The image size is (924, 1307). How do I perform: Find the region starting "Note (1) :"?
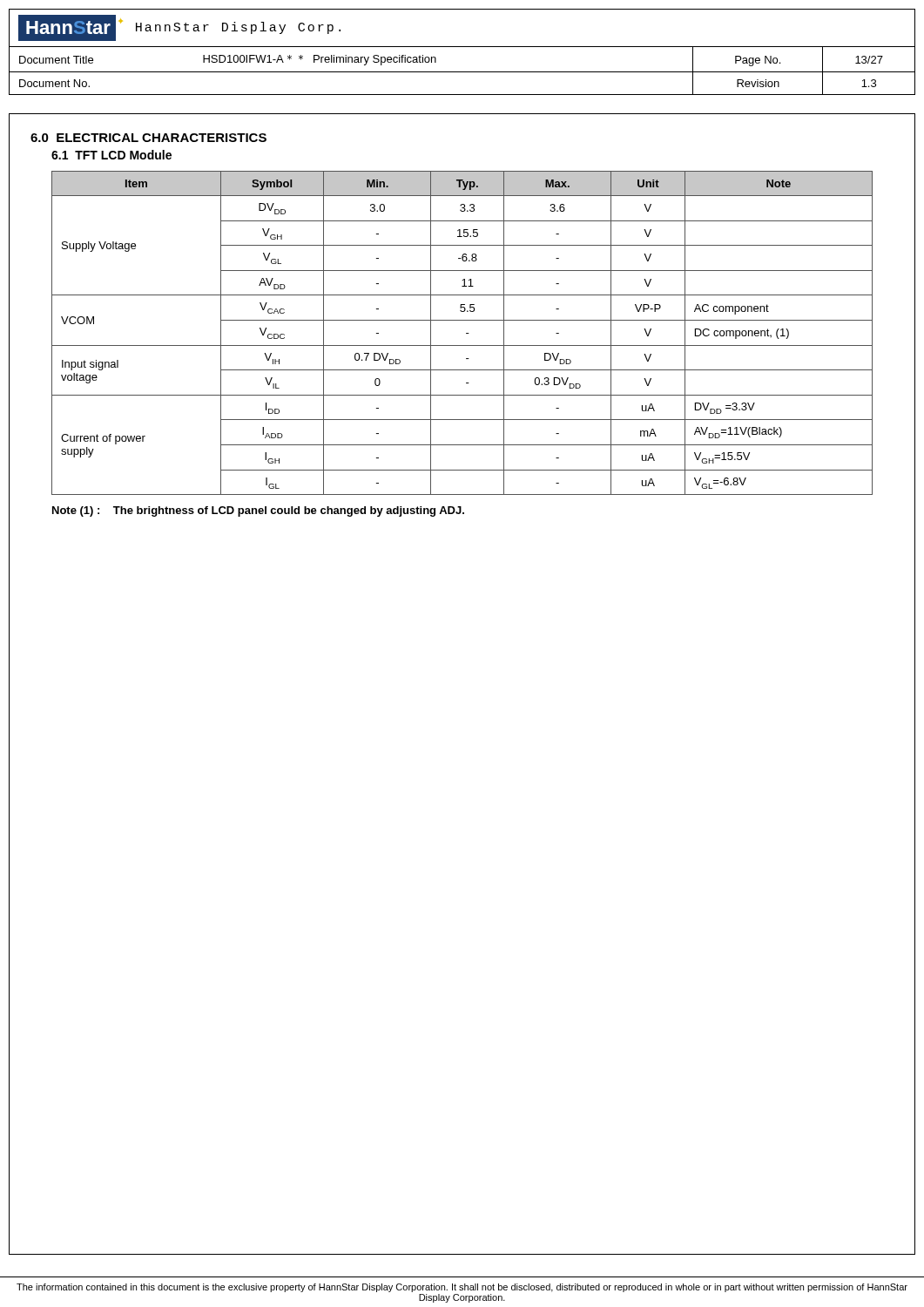click(258, 510)
